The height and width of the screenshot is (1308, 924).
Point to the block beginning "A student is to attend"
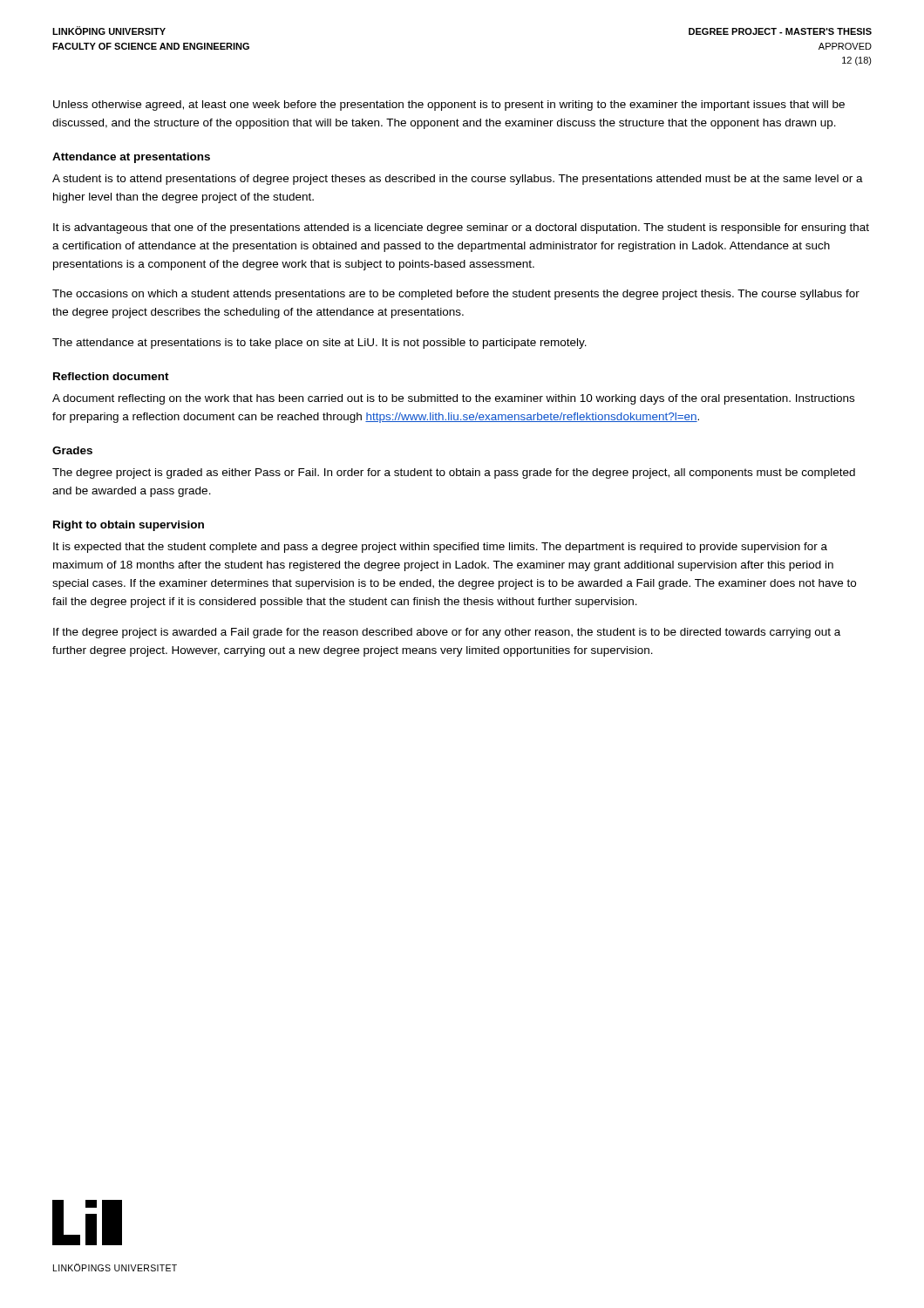[x=457, y=187]
